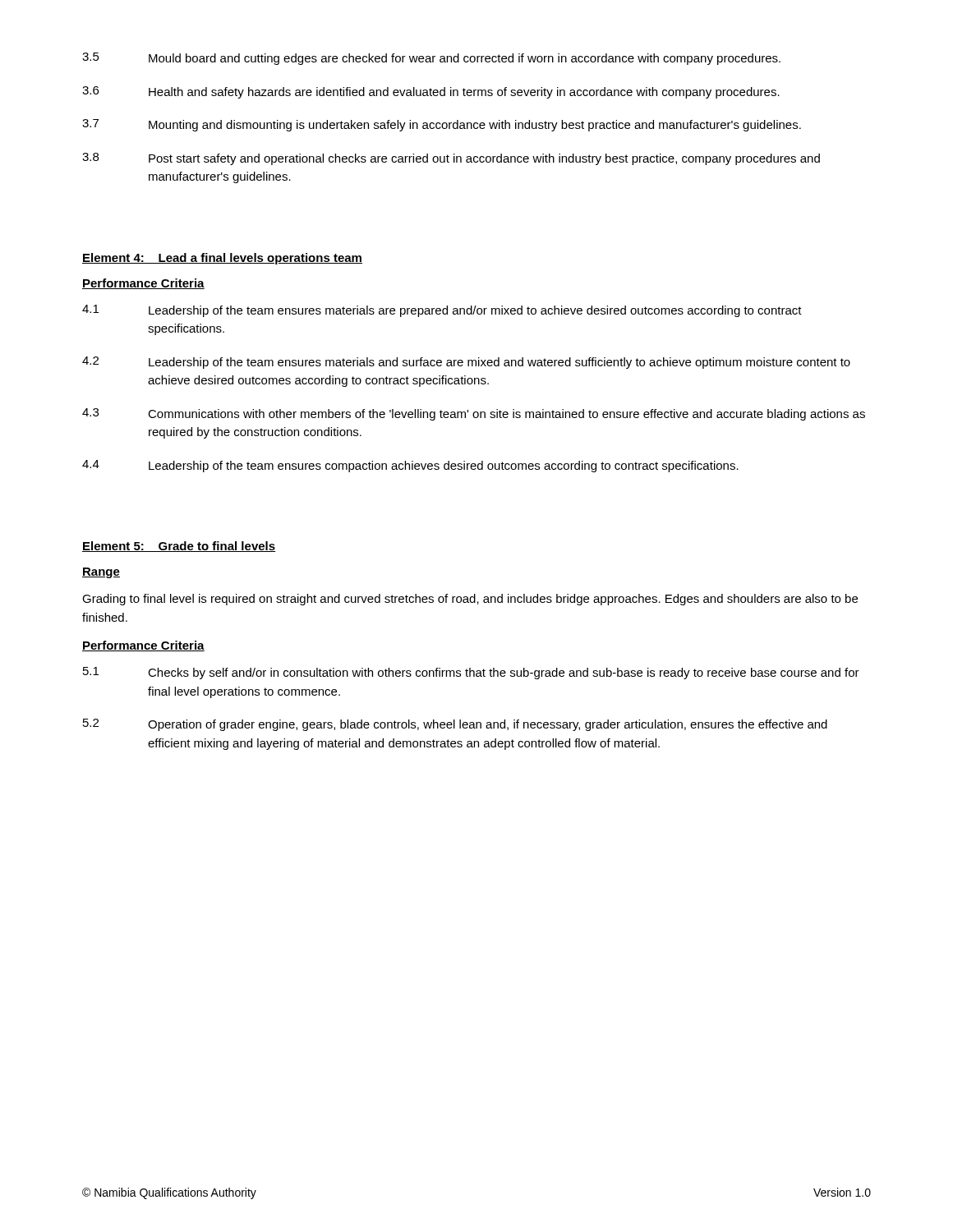Navigate to the block starting "Element 4: Lead"
The width and height of the screenshot is (953, 1232).
[x=222, y=257]
